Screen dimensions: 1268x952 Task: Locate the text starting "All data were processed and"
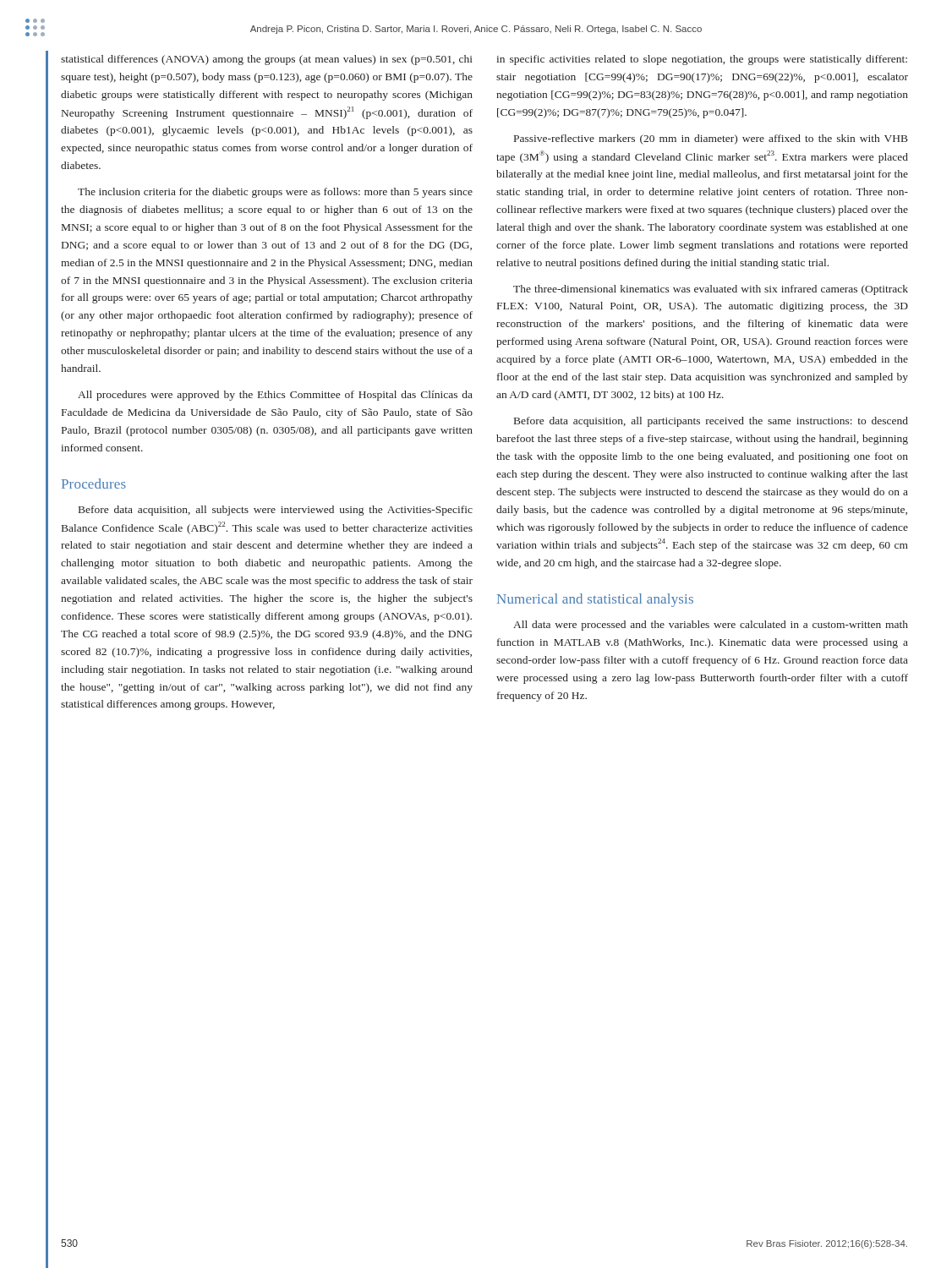702,659
